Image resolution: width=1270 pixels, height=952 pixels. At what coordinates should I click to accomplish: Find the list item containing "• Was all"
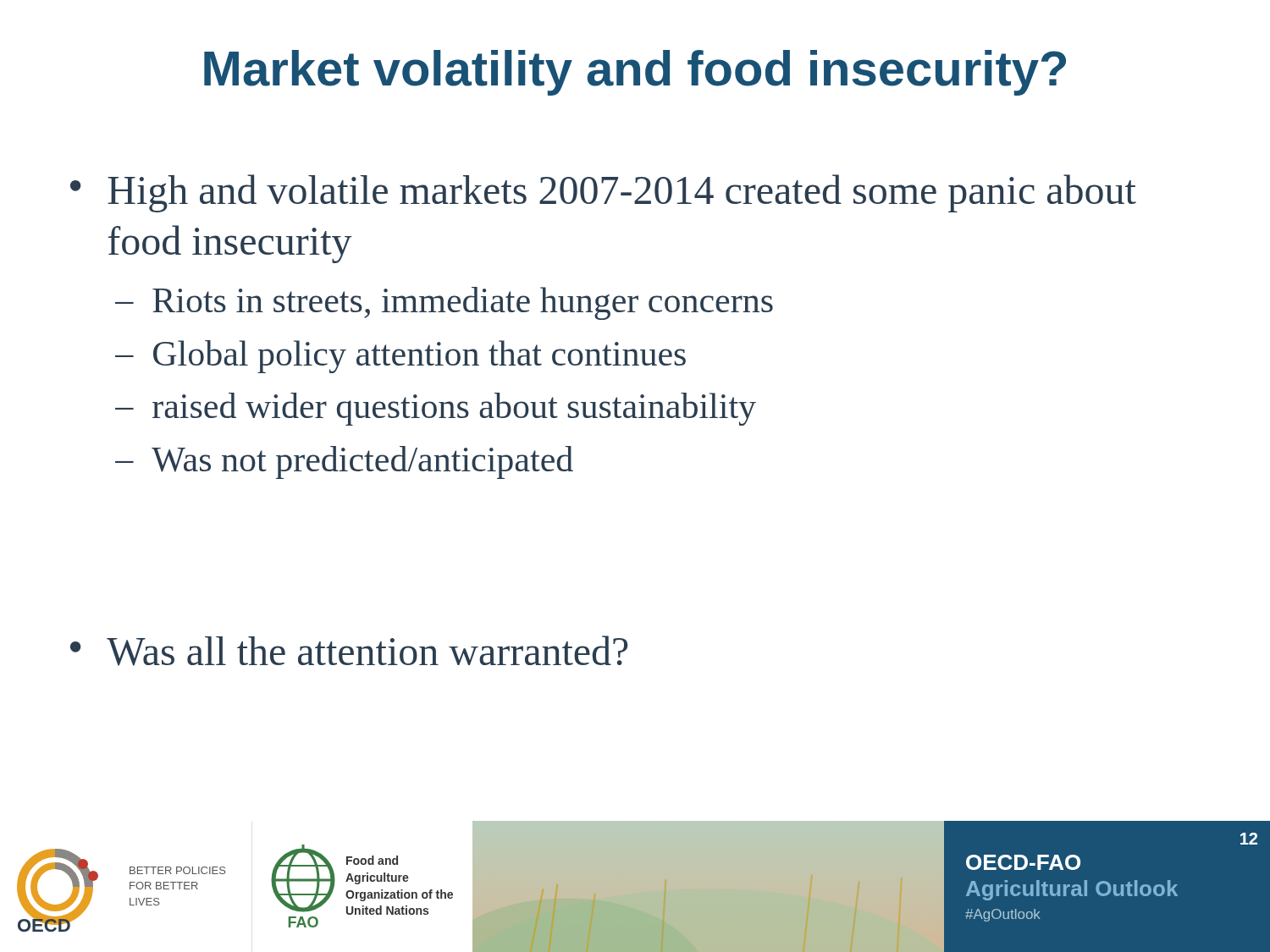[631, 652]
